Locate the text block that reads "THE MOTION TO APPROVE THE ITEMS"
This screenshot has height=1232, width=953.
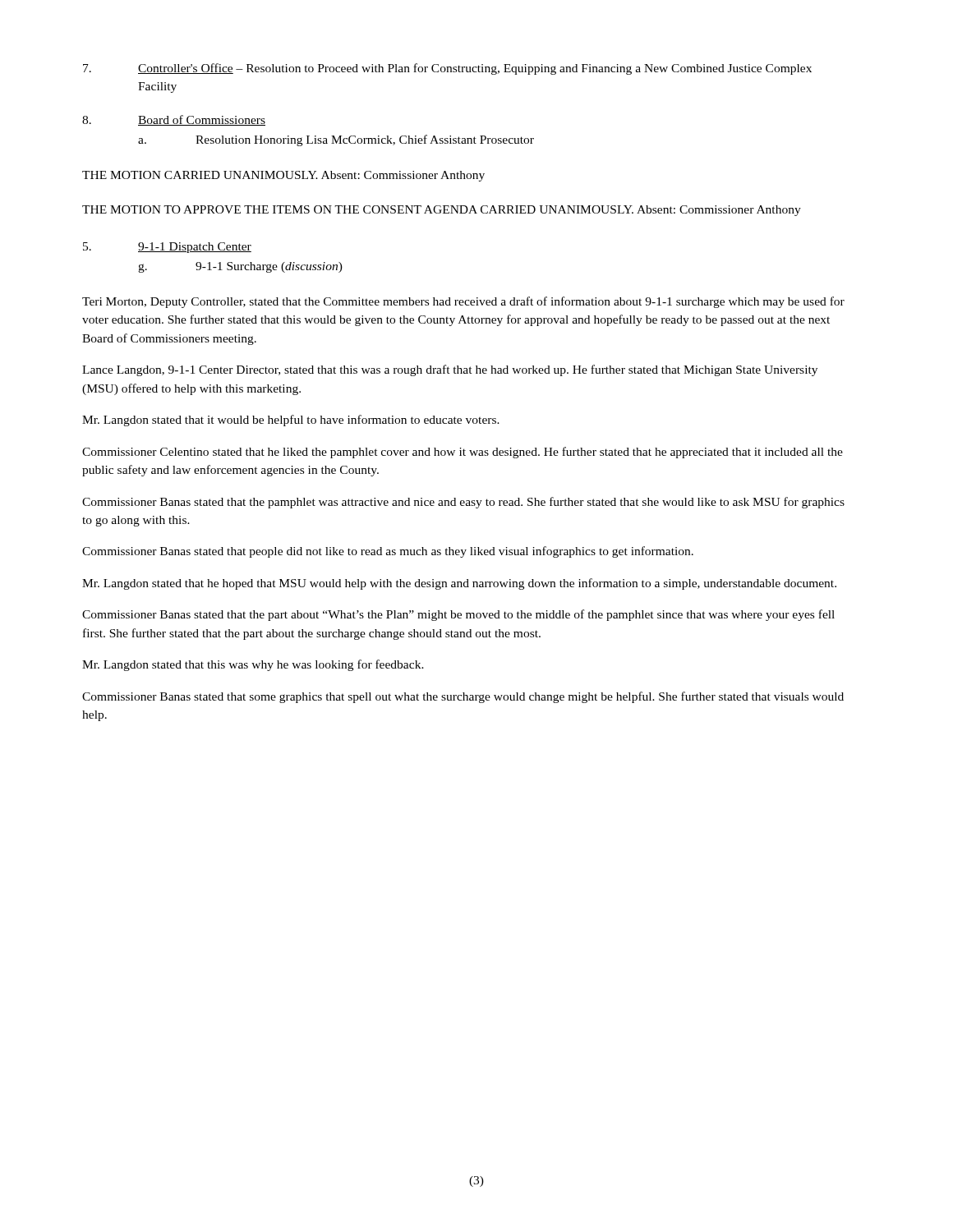coord(441,209)
